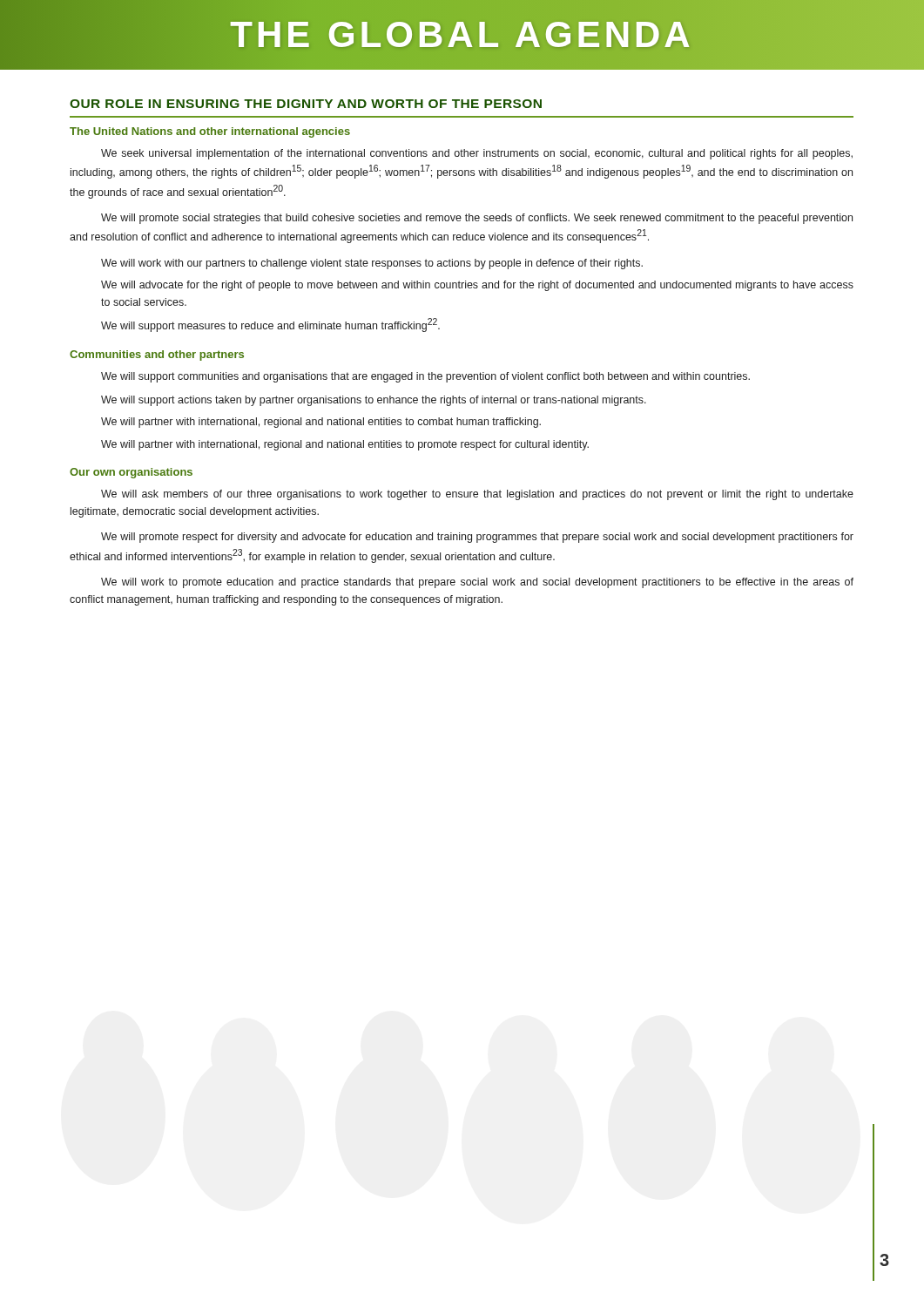Find the region starting "We will promote social strategies that build cohesive"
Screen dimensions: 1307x924
pyautogui.click(x=462, y=228)
